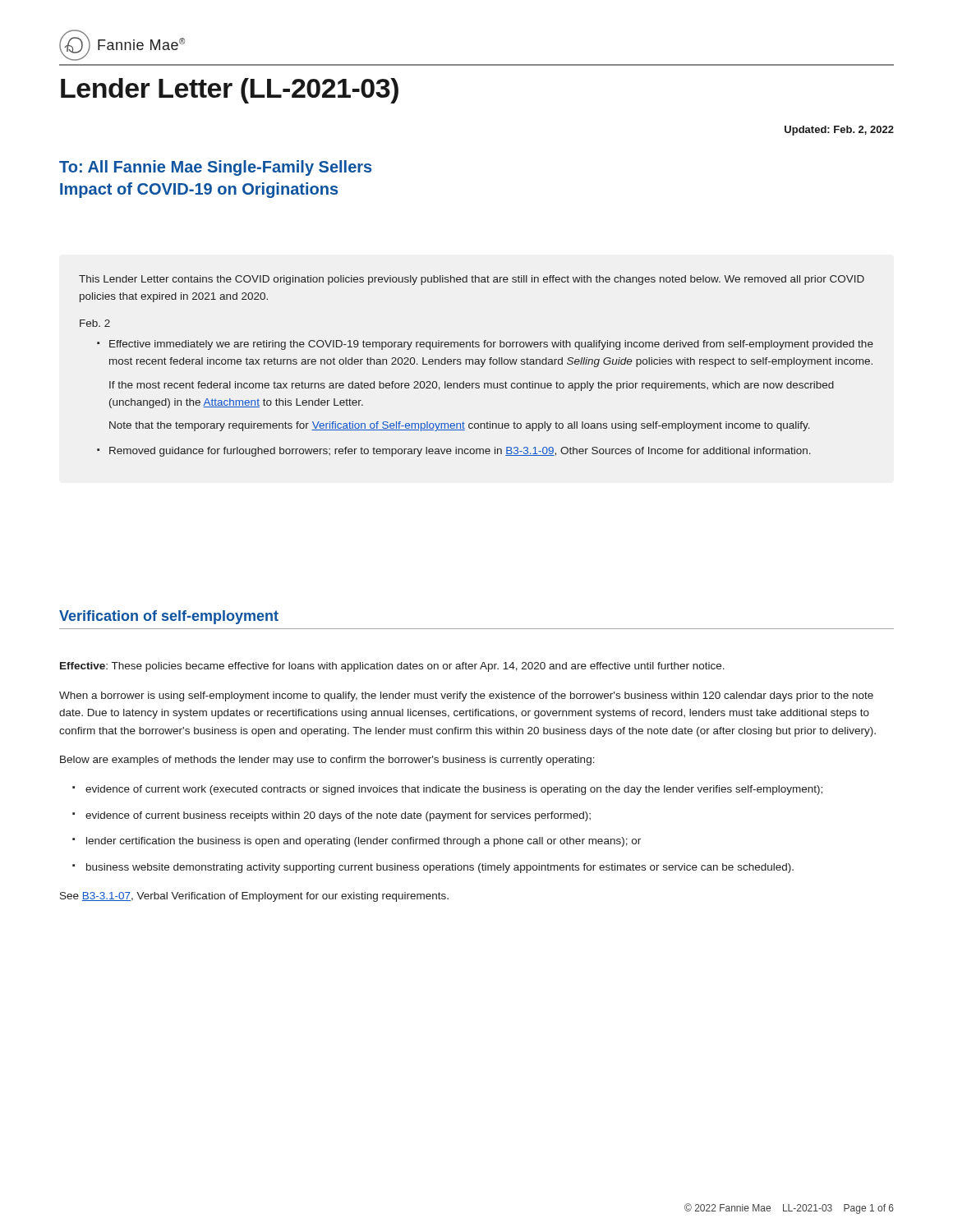Click the passage that begins "business website demonstrating activity supporting current business operations"
953x1232 pixels.
point(440,867)
